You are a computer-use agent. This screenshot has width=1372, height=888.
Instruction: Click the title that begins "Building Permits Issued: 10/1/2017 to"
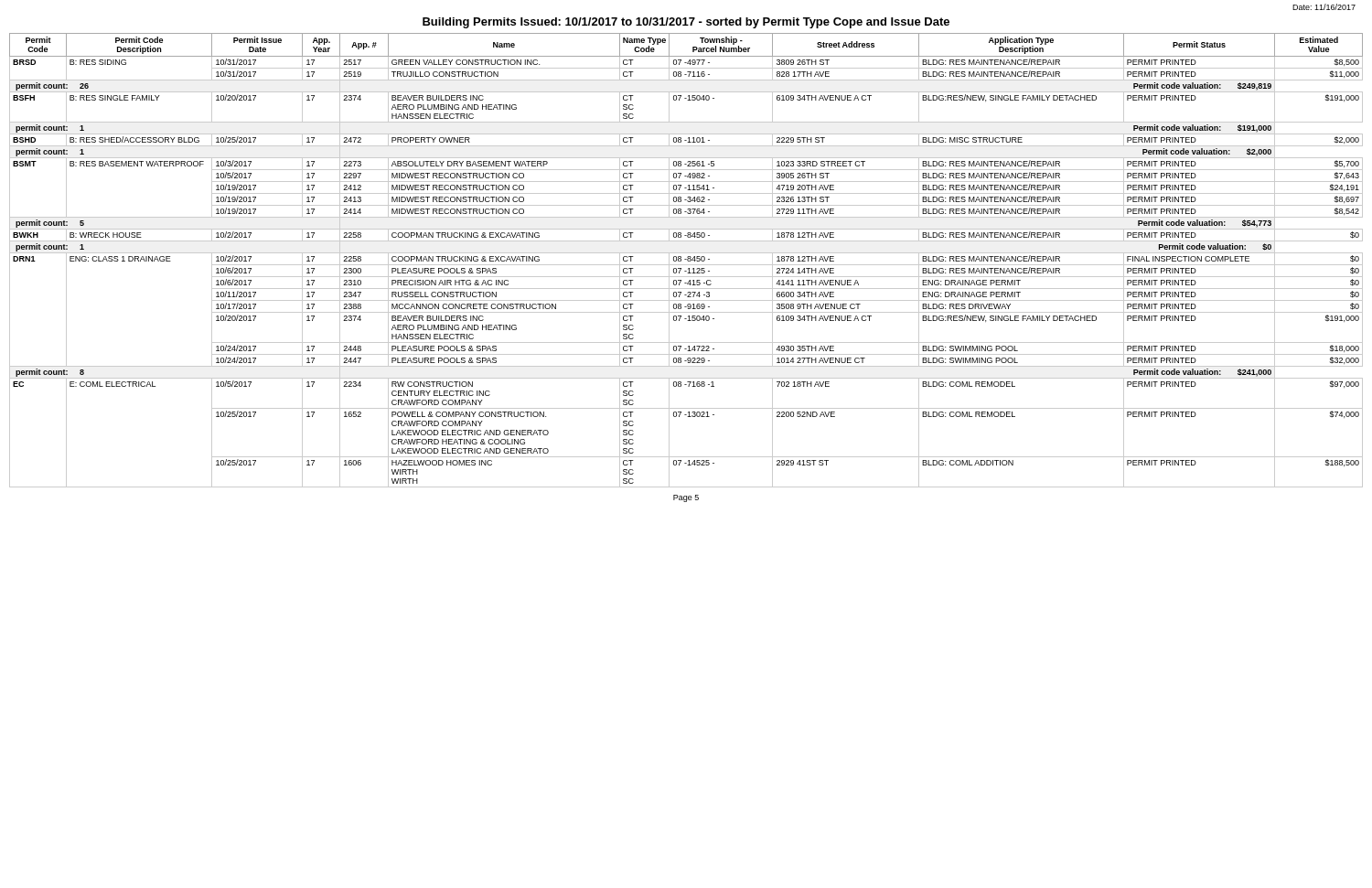click(686, 21)
